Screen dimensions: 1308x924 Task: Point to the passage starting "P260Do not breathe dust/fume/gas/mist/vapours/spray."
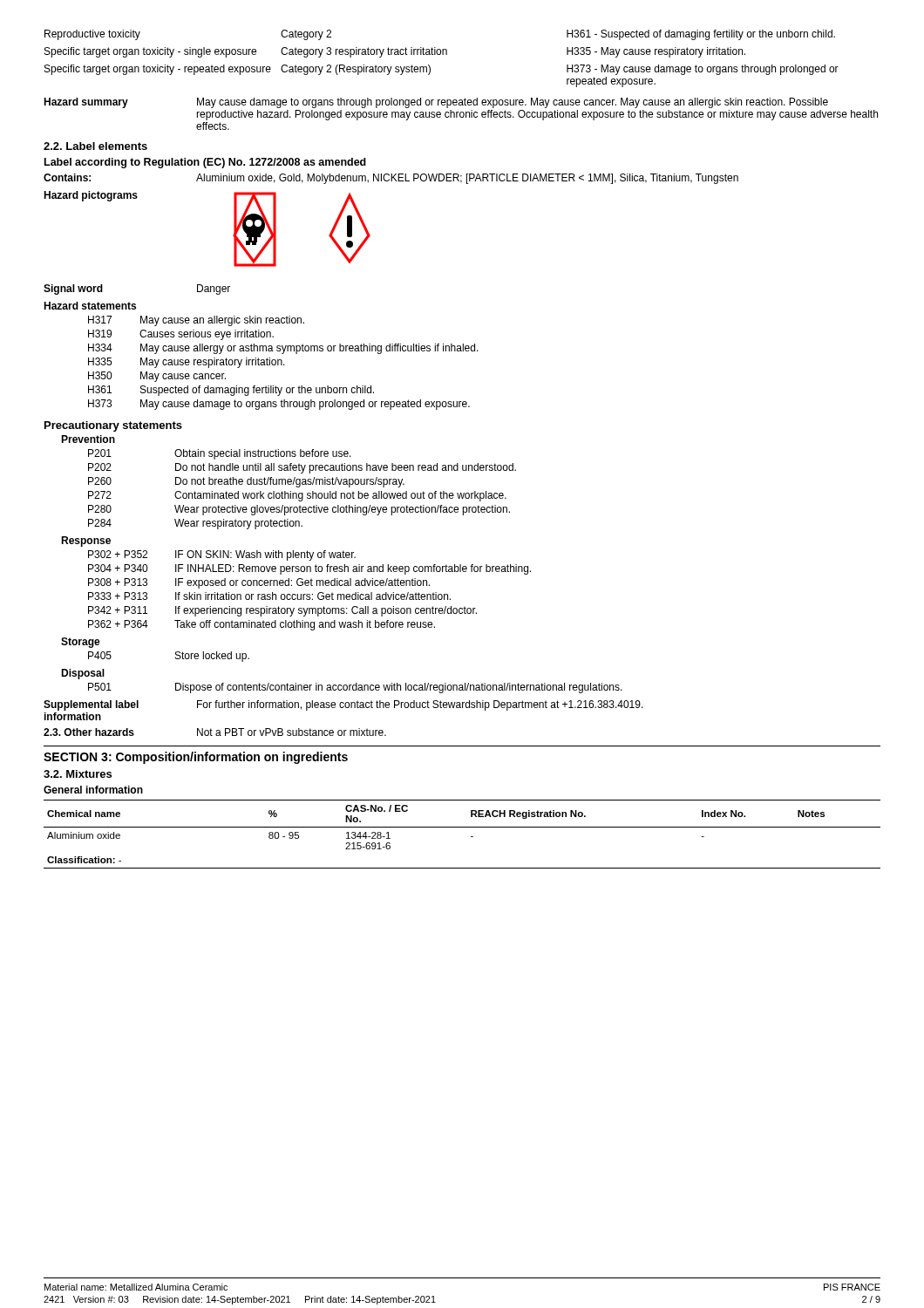tap(246, 481)
